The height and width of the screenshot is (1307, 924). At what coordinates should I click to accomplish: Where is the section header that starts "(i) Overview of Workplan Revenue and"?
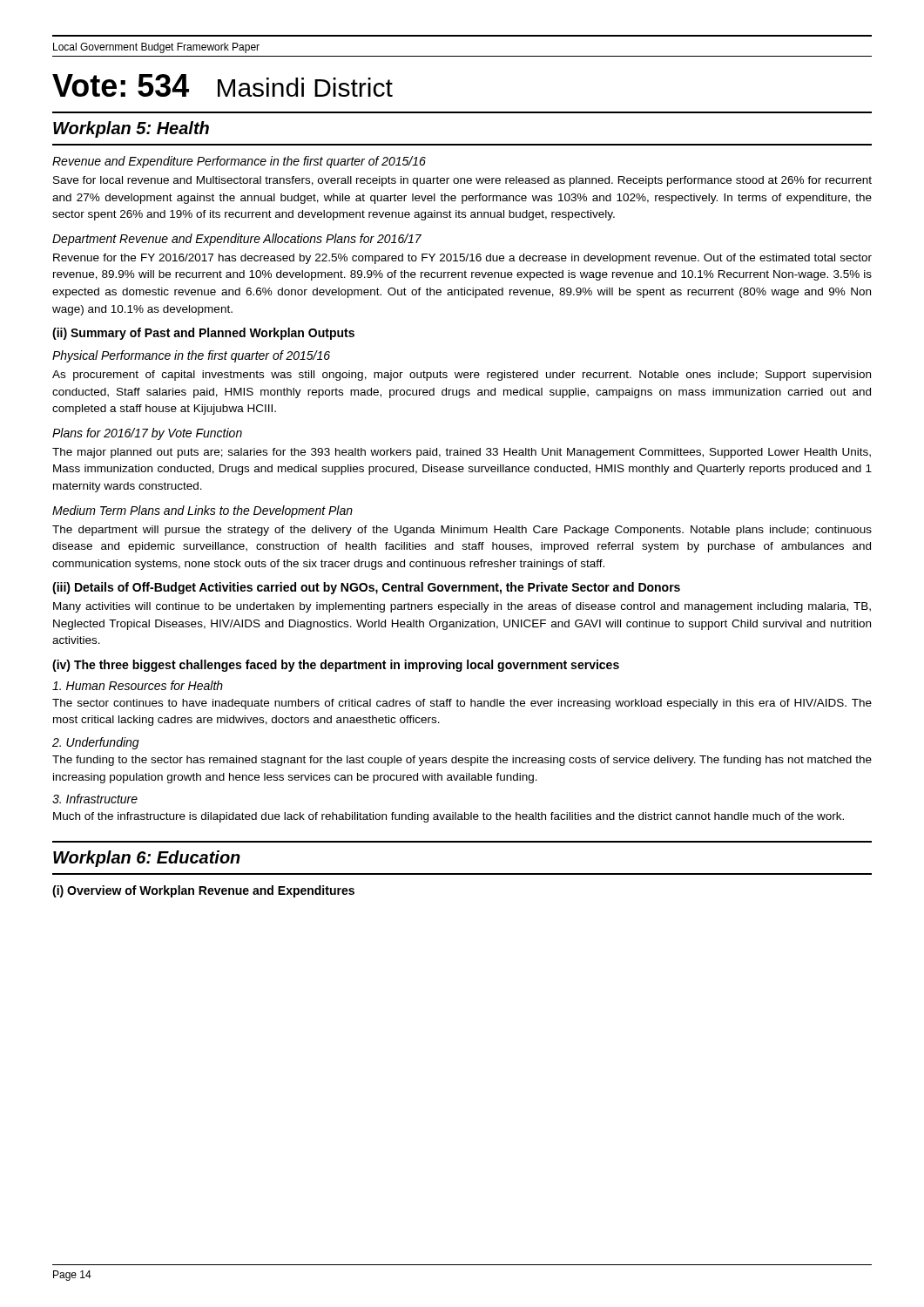(204, 890)
